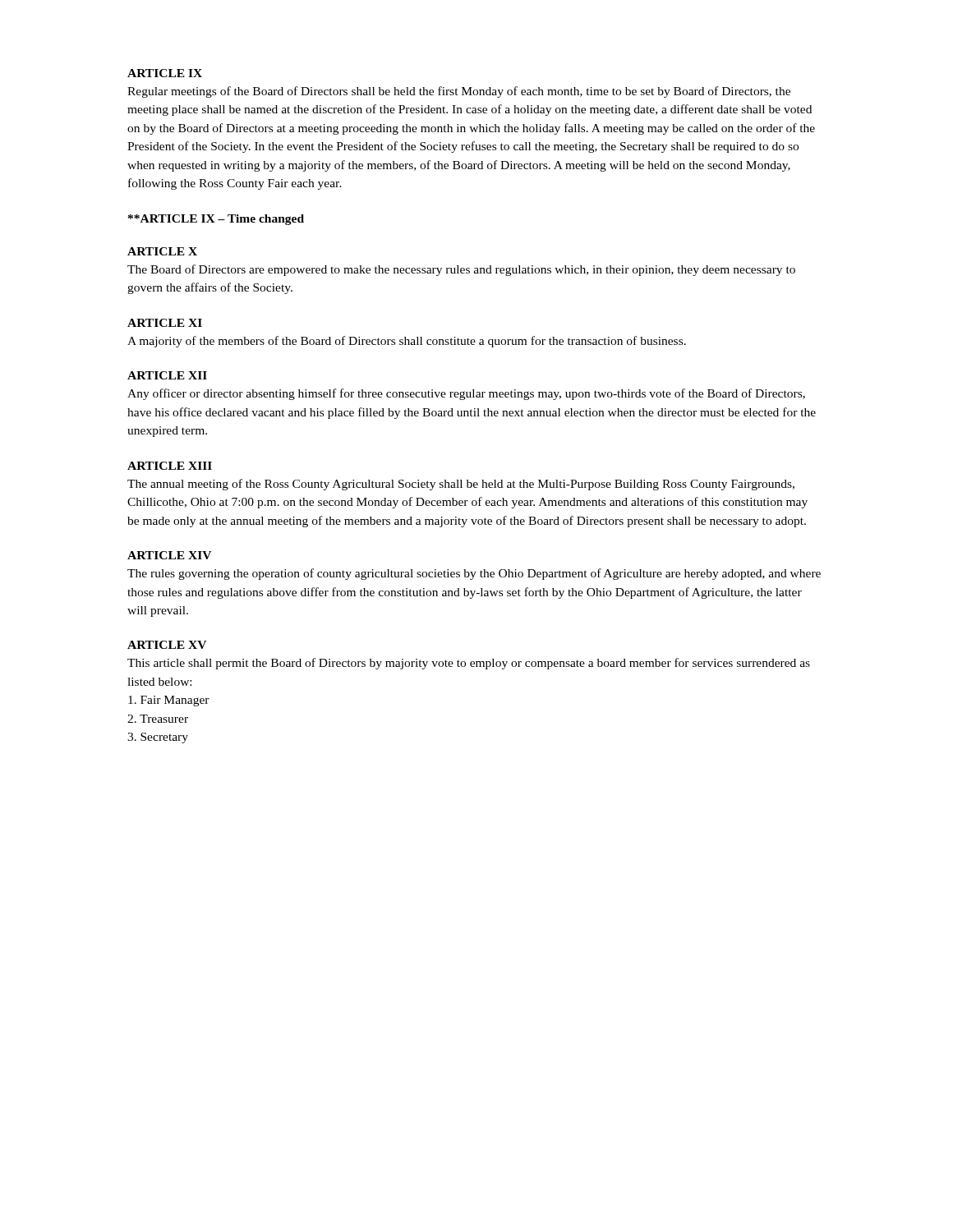This screenshot has width=953, height=1232.
Task: Select the section header with the text "**ARTICLE IX – Time changed"
Action: coord(216,218)
